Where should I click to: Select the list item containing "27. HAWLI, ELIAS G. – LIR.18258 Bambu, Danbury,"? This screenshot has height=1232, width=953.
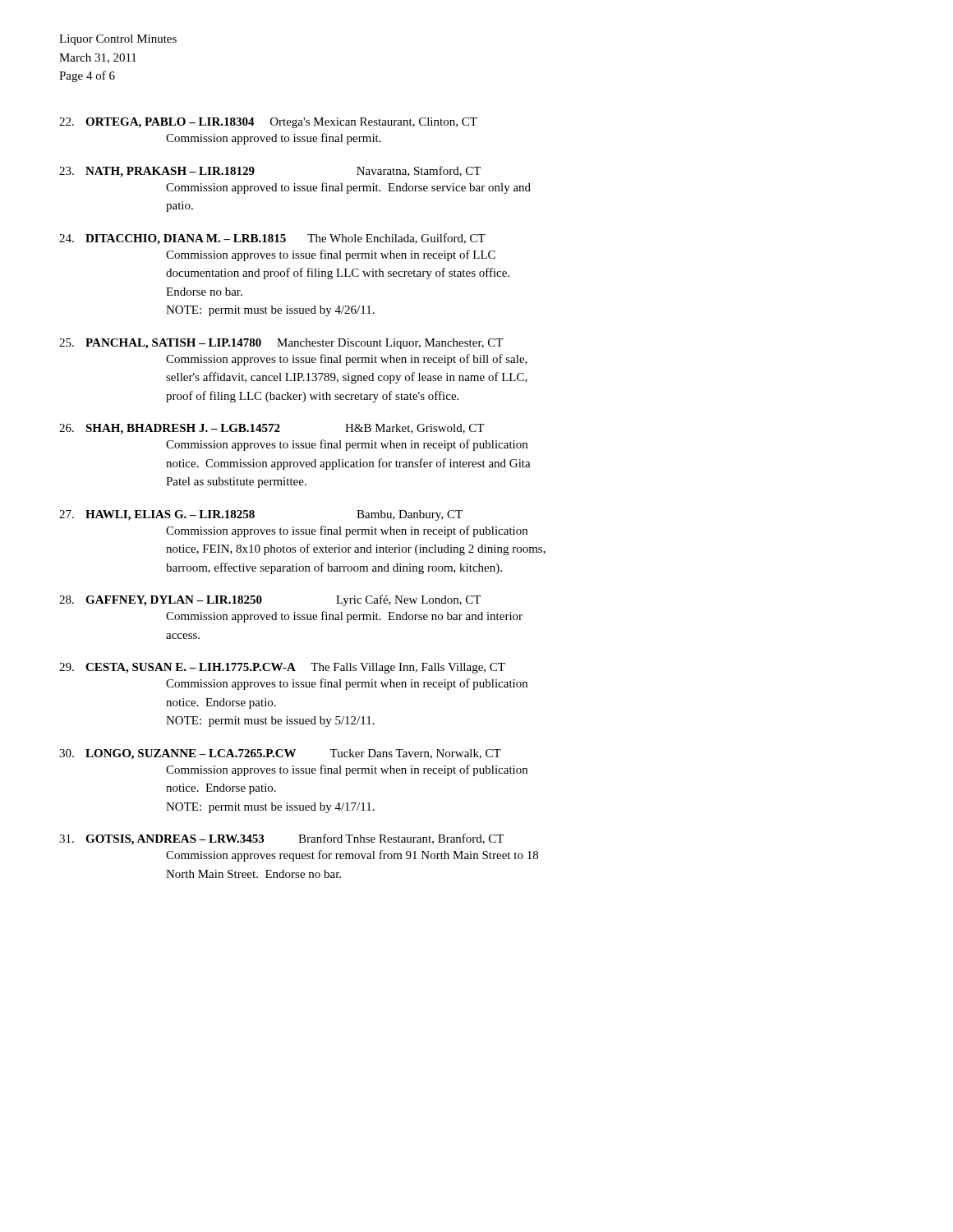click(476, 542)
